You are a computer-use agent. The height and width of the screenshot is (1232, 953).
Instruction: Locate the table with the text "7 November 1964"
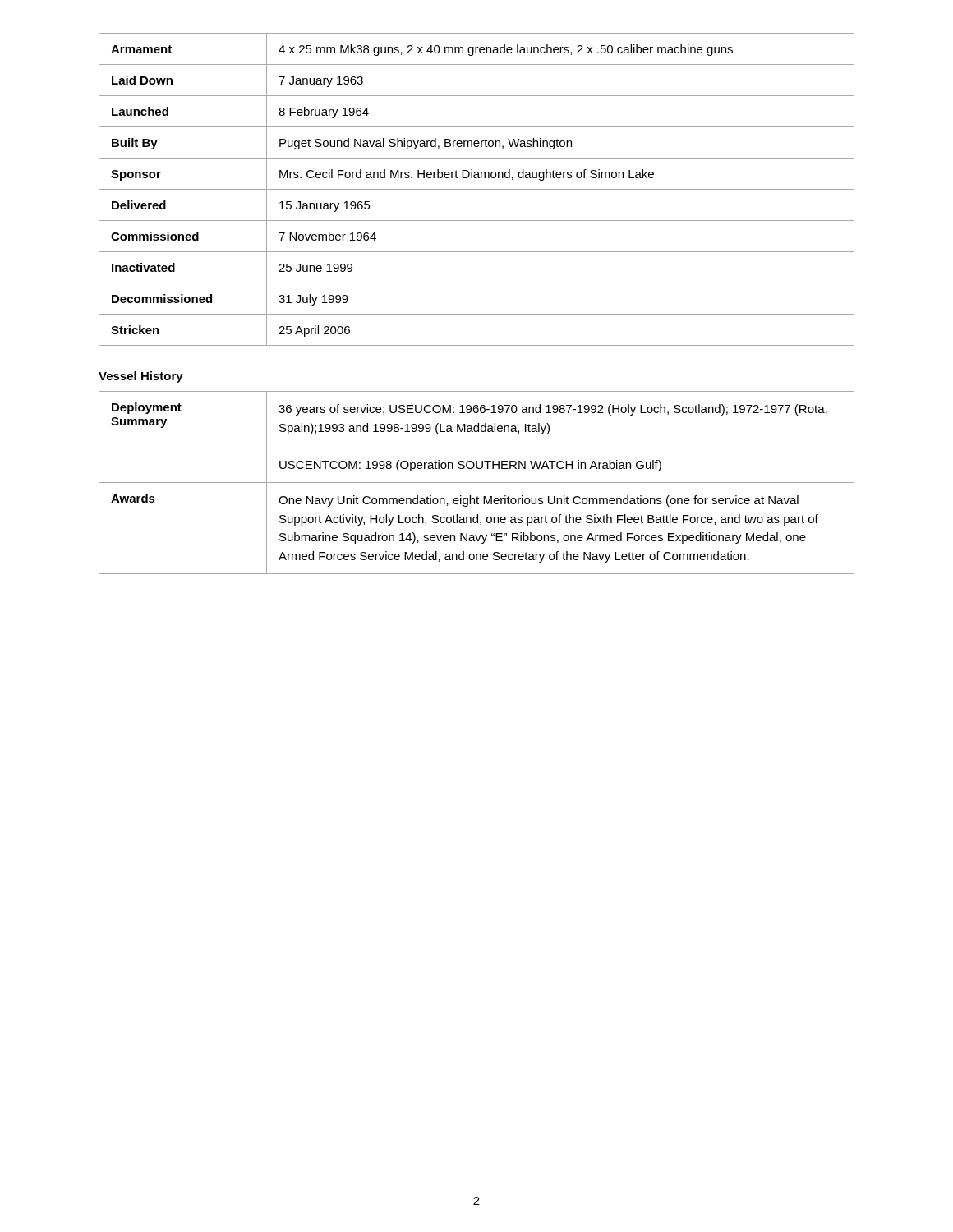476,189
